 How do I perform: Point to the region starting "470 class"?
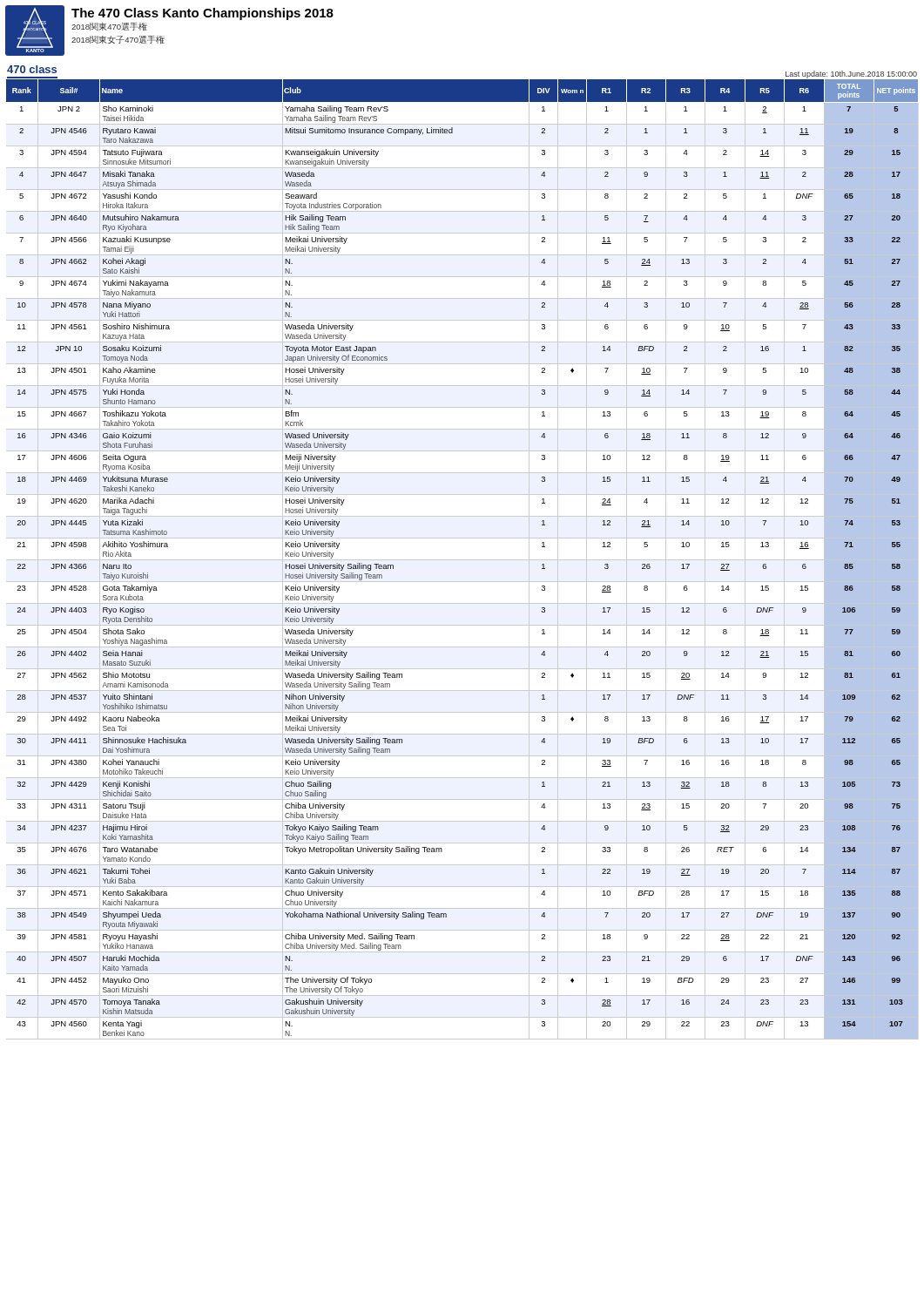click(32, 69)
